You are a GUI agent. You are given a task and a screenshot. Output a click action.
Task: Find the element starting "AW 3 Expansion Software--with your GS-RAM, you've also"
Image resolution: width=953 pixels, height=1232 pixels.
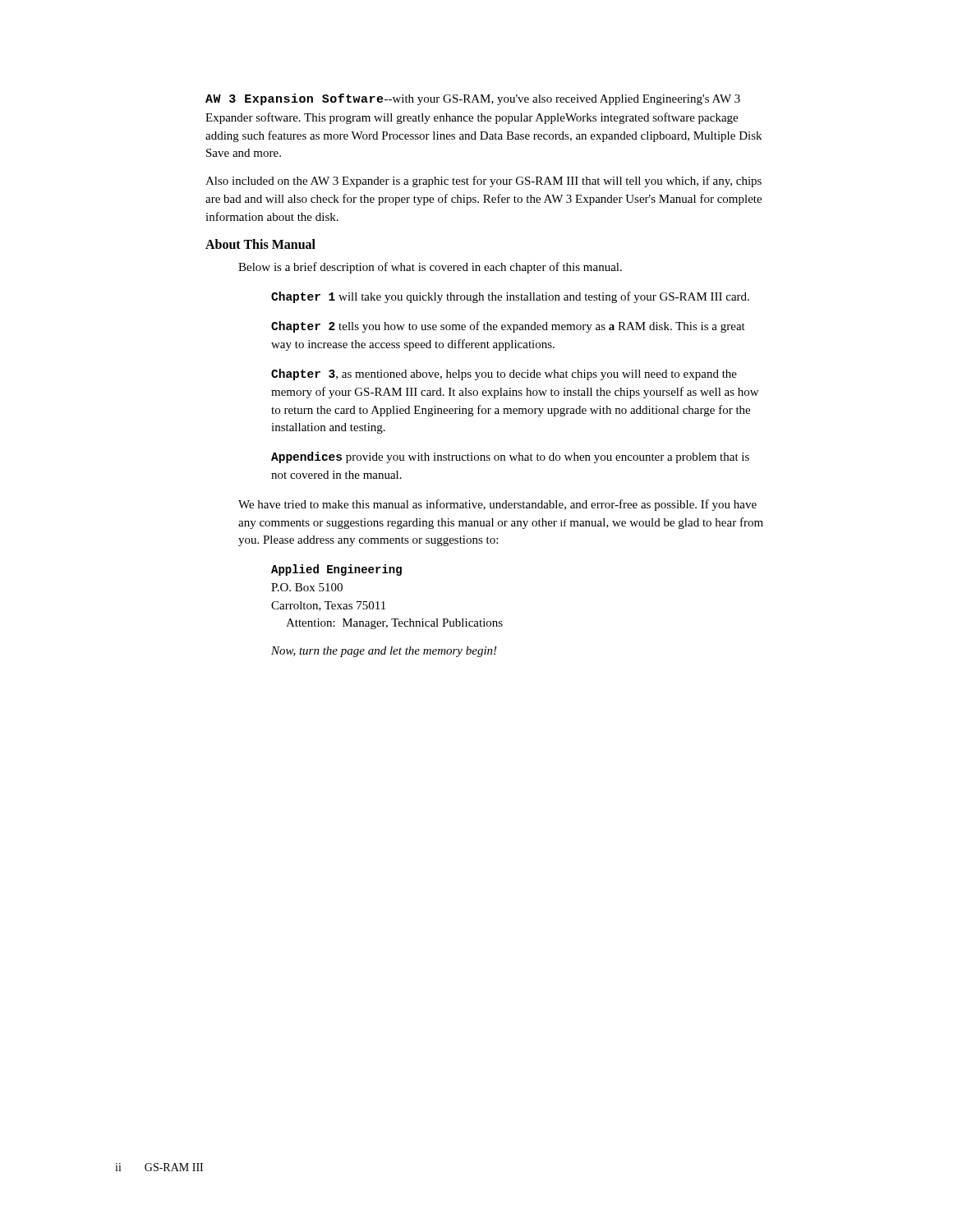click(x=473, y=99)
